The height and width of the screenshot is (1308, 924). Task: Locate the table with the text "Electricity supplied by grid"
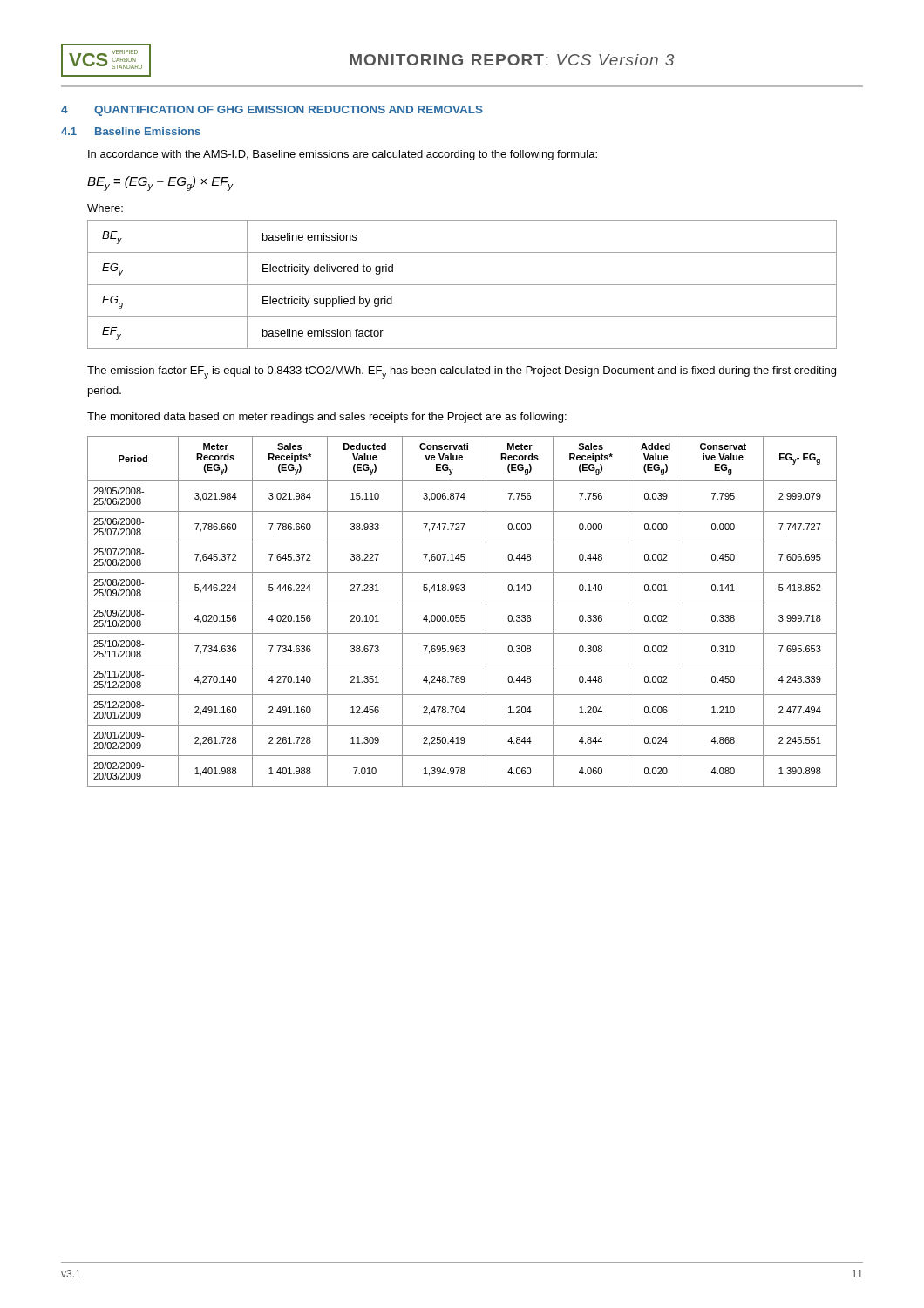[x=462, y=284]
